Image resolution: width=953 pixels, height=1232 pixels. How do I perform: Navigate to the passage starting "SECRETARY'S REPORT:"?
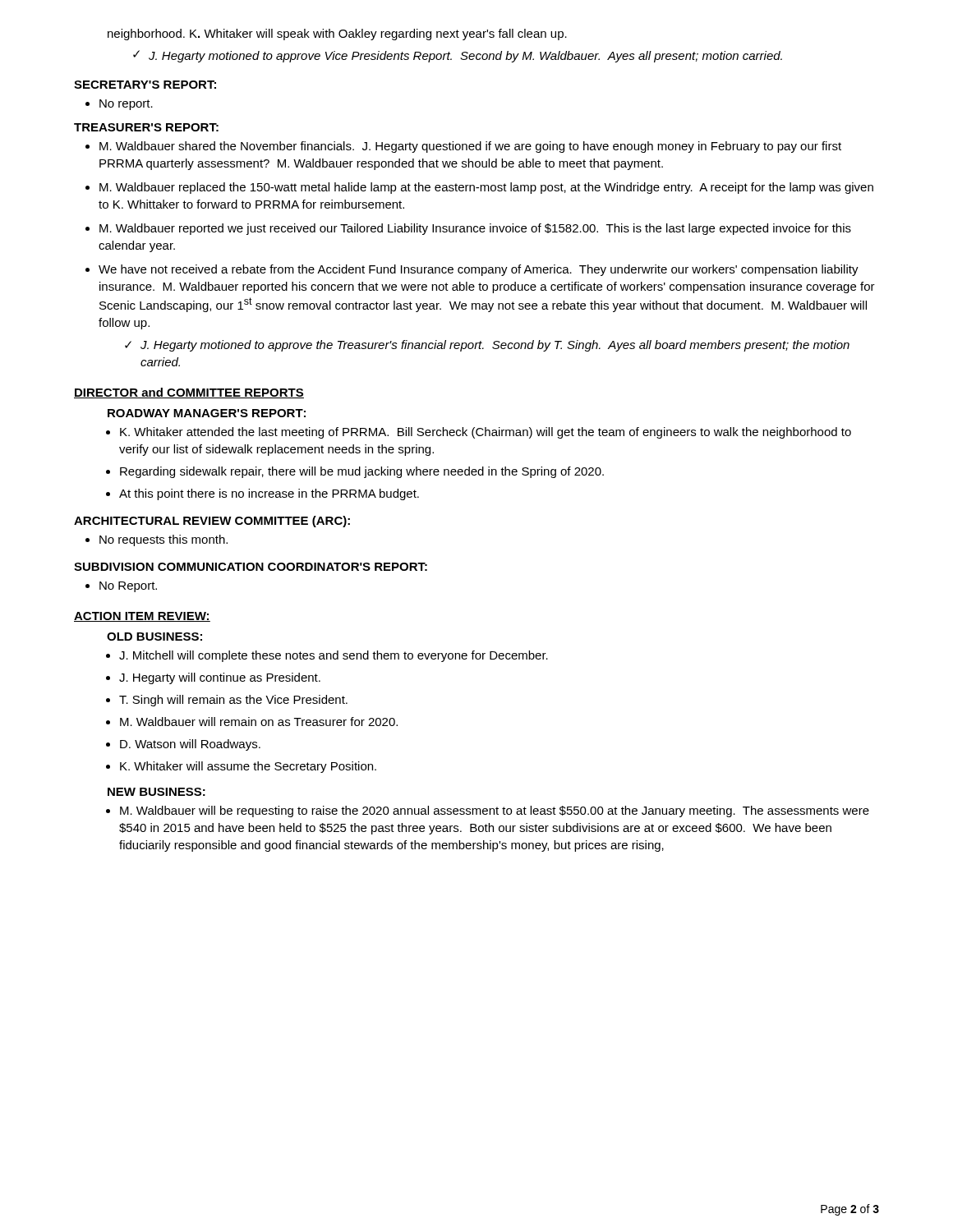(x=146, y=84)
